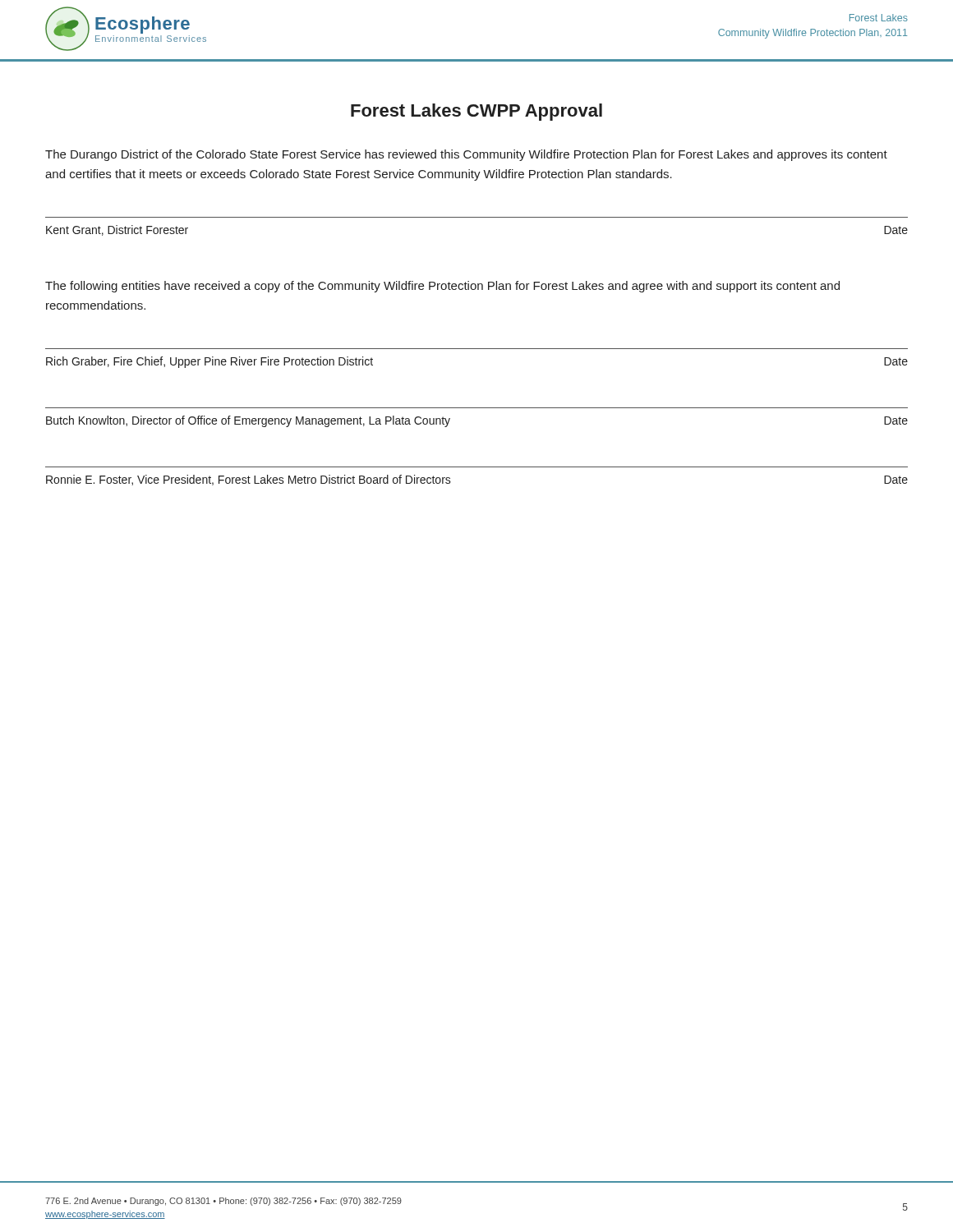This screenshot has width=953, height=1232.
Task: Find the text block starting "Butch Knowlton, Director of Office of Emergency"
Action: (476, 417)
